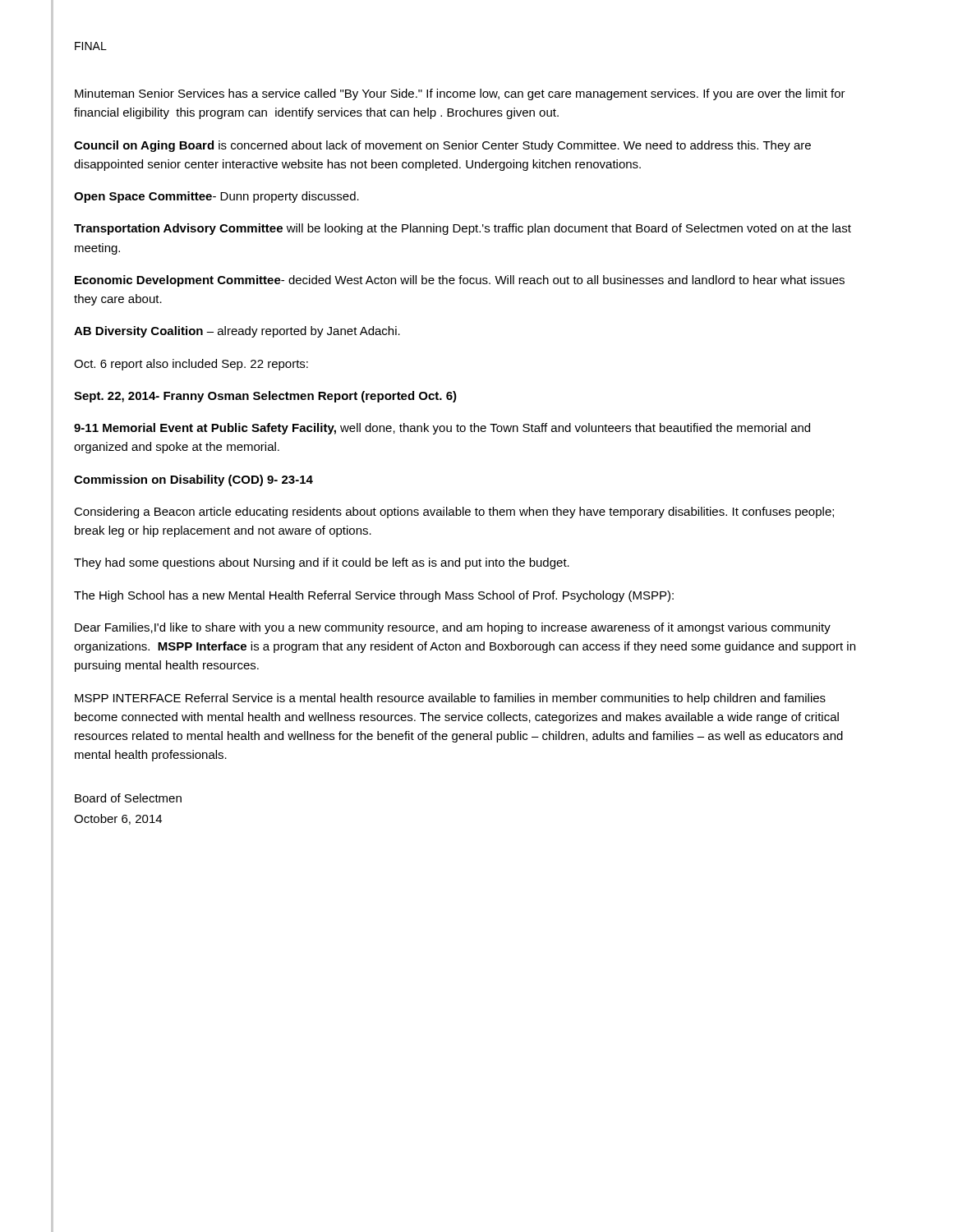Click the passage that begins "Council on Aging Board is"
The image size is (953, 1232).
pos(443,154)
